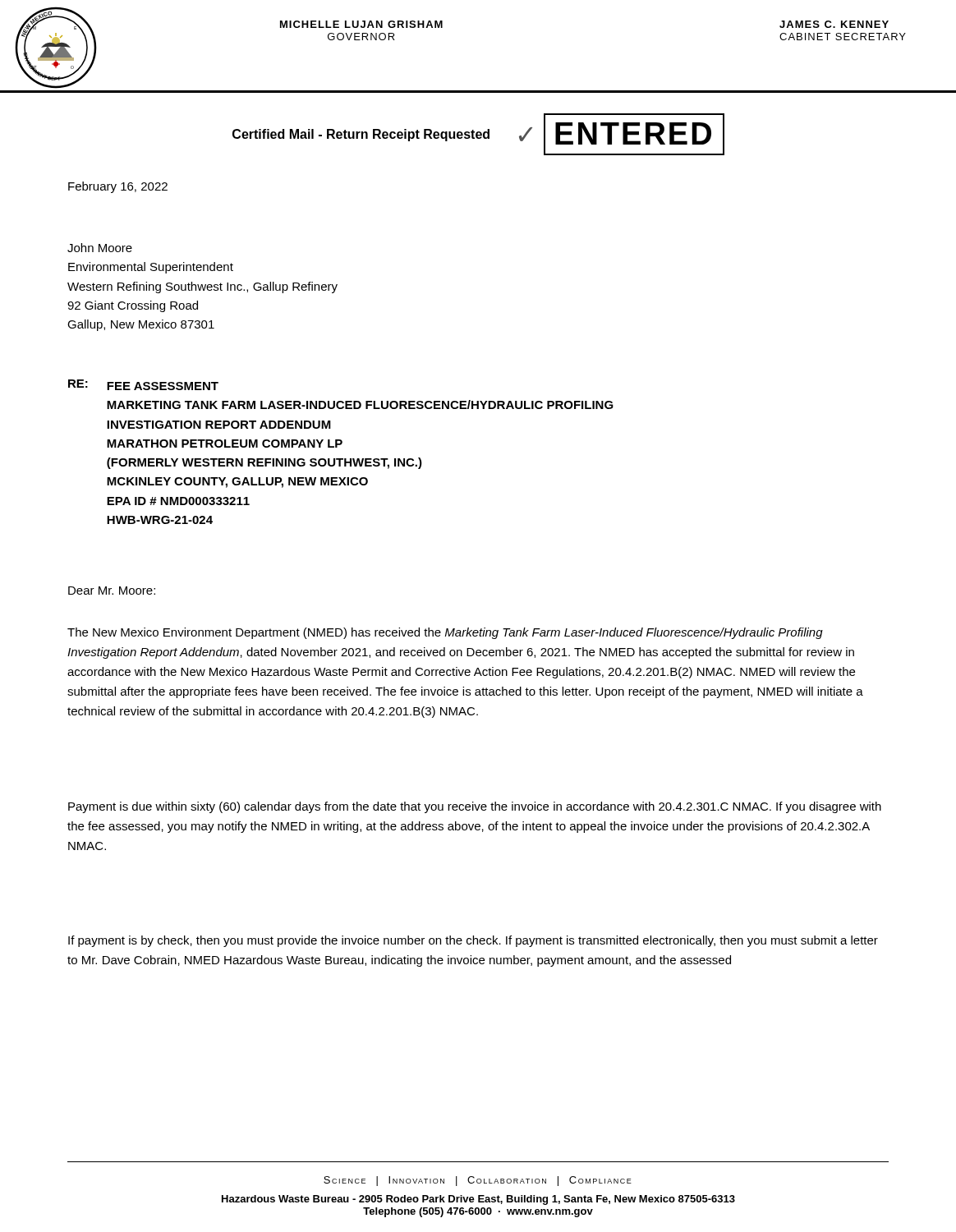Click on the text block with the text "John Moore Environmental Superintendent Western"
The height and width of the screenshot is (1232, 956).
coord(202,286)
